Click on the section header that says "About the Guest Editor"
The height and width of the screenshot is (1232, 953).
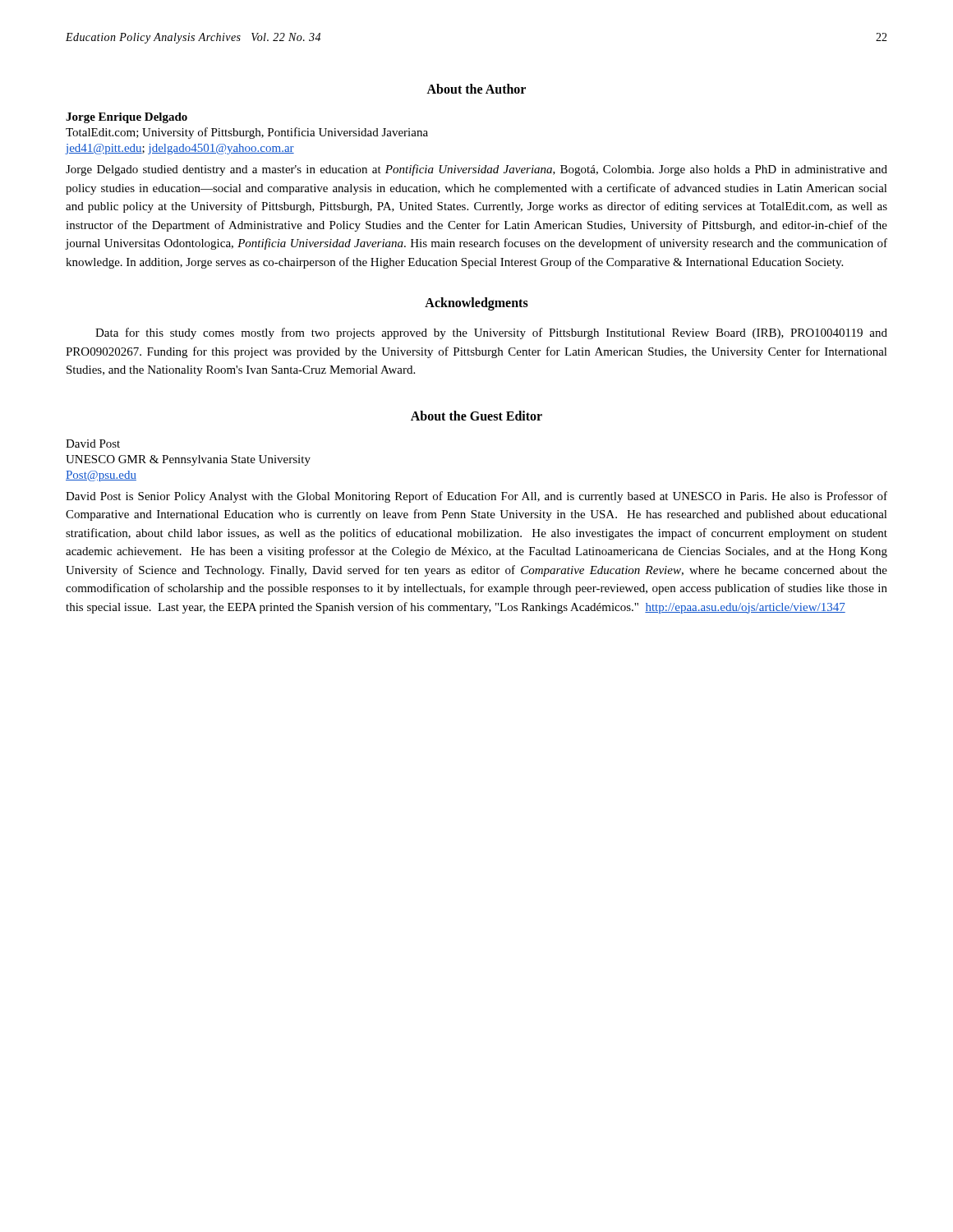tap(476, 416)
